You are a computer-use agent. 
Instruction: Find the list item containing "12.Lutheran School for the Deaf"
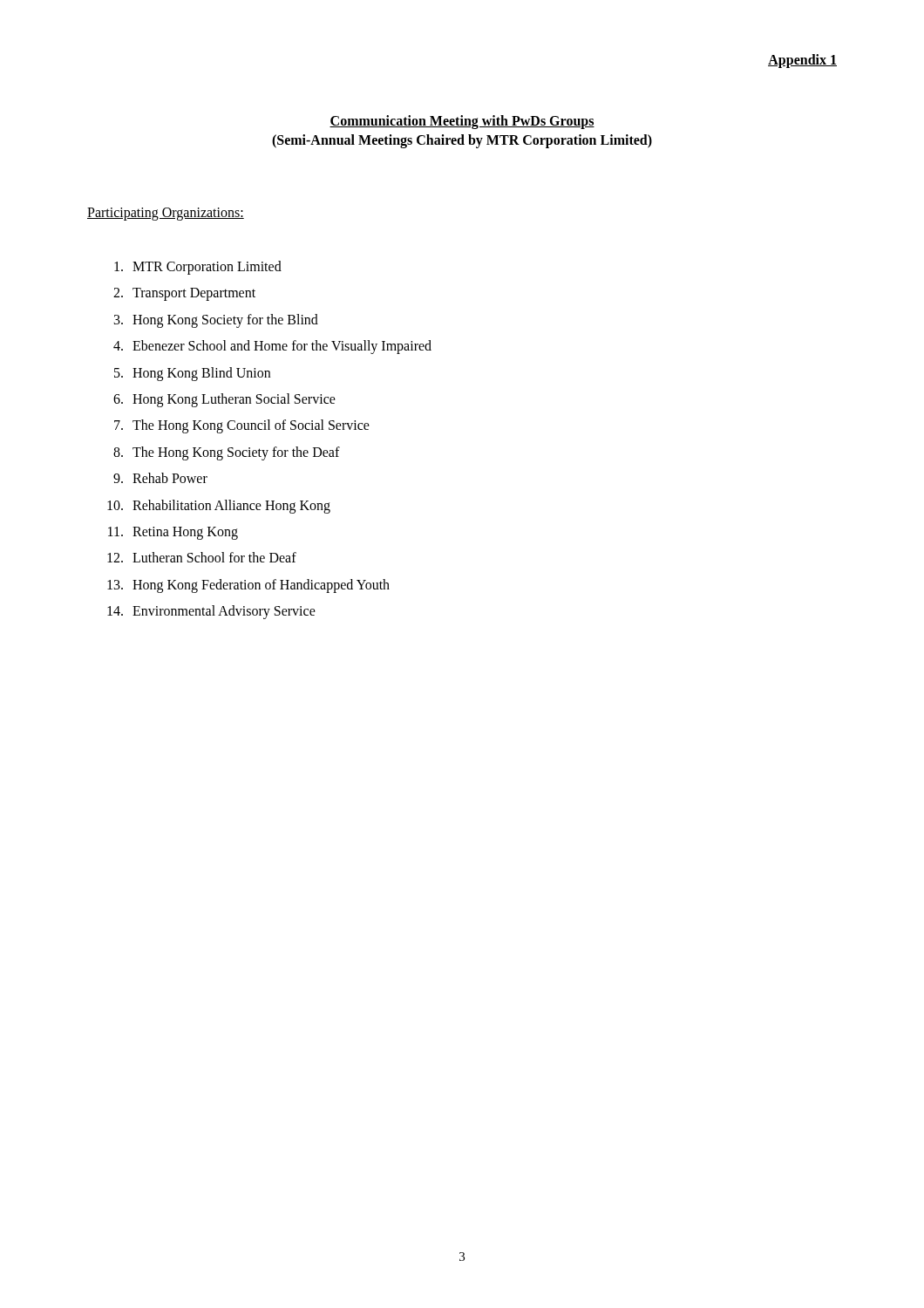pos(202,557)
